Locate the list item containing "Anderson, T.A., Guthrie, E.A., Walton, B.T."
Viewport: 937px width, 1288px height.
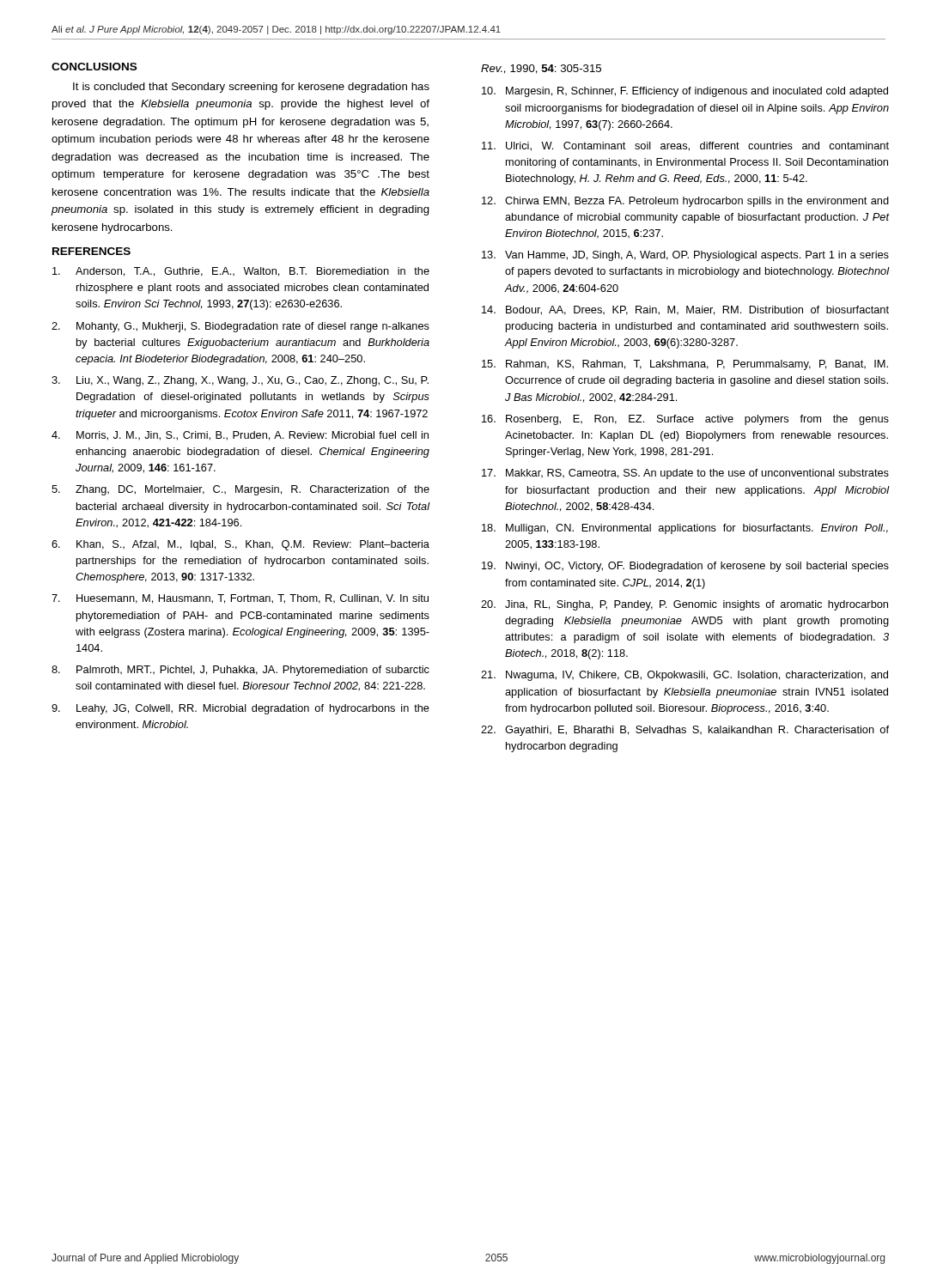pos(240,288)
